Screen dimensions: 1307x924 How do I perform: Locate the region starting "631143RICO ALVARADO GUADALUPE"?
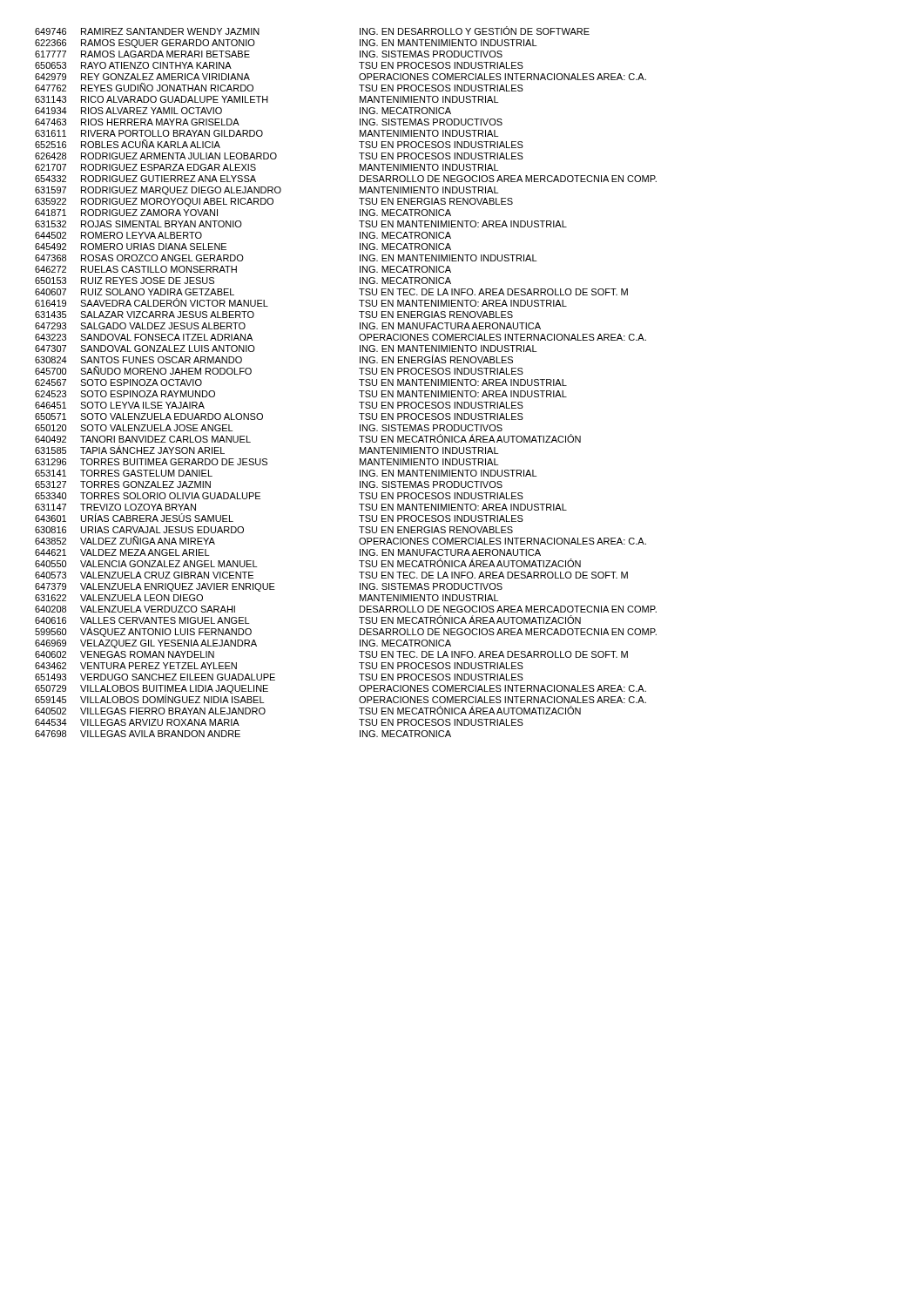coord(267,99)
